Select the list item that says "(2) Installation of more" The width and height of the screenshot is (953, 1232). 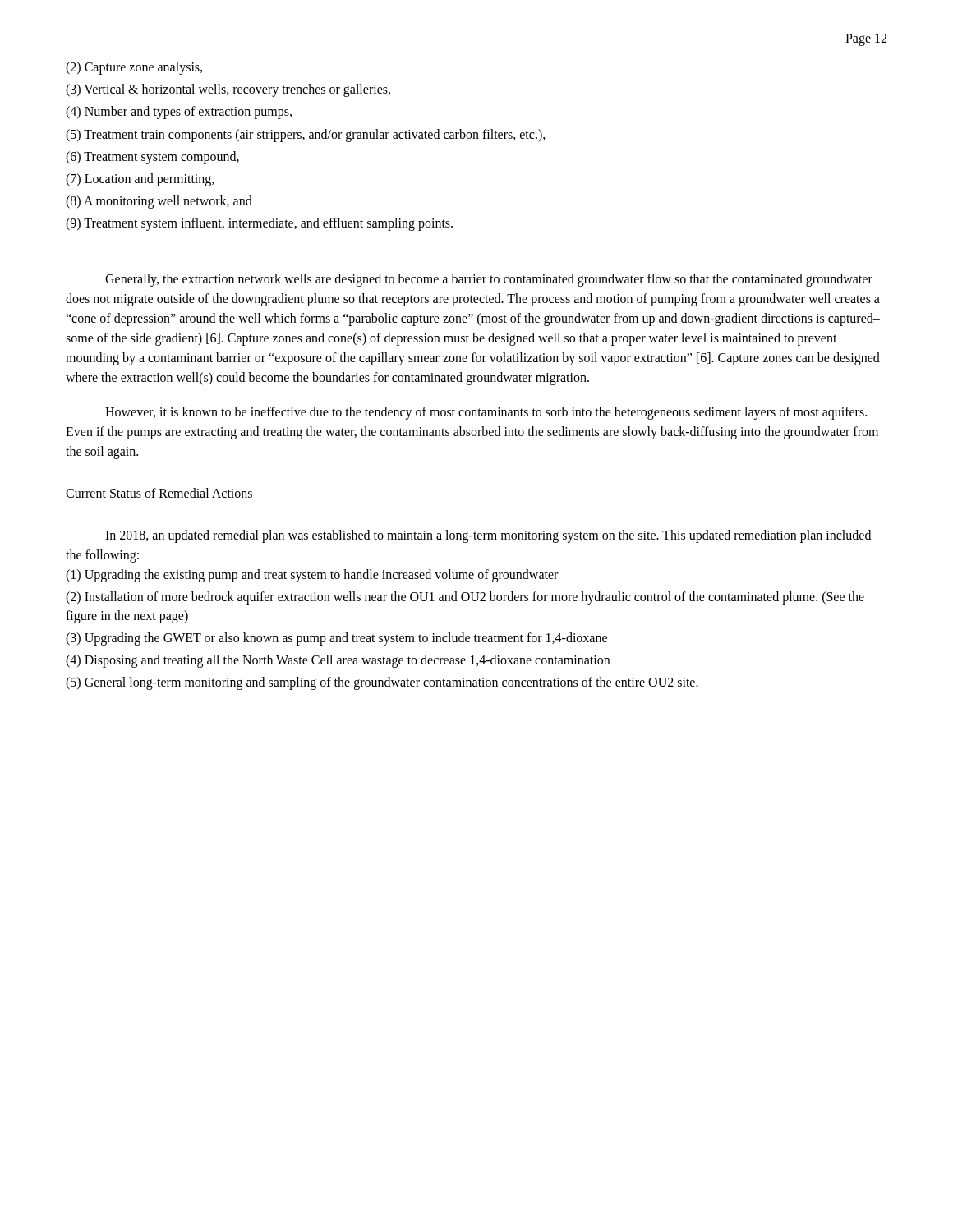click(x=465, y=606)
